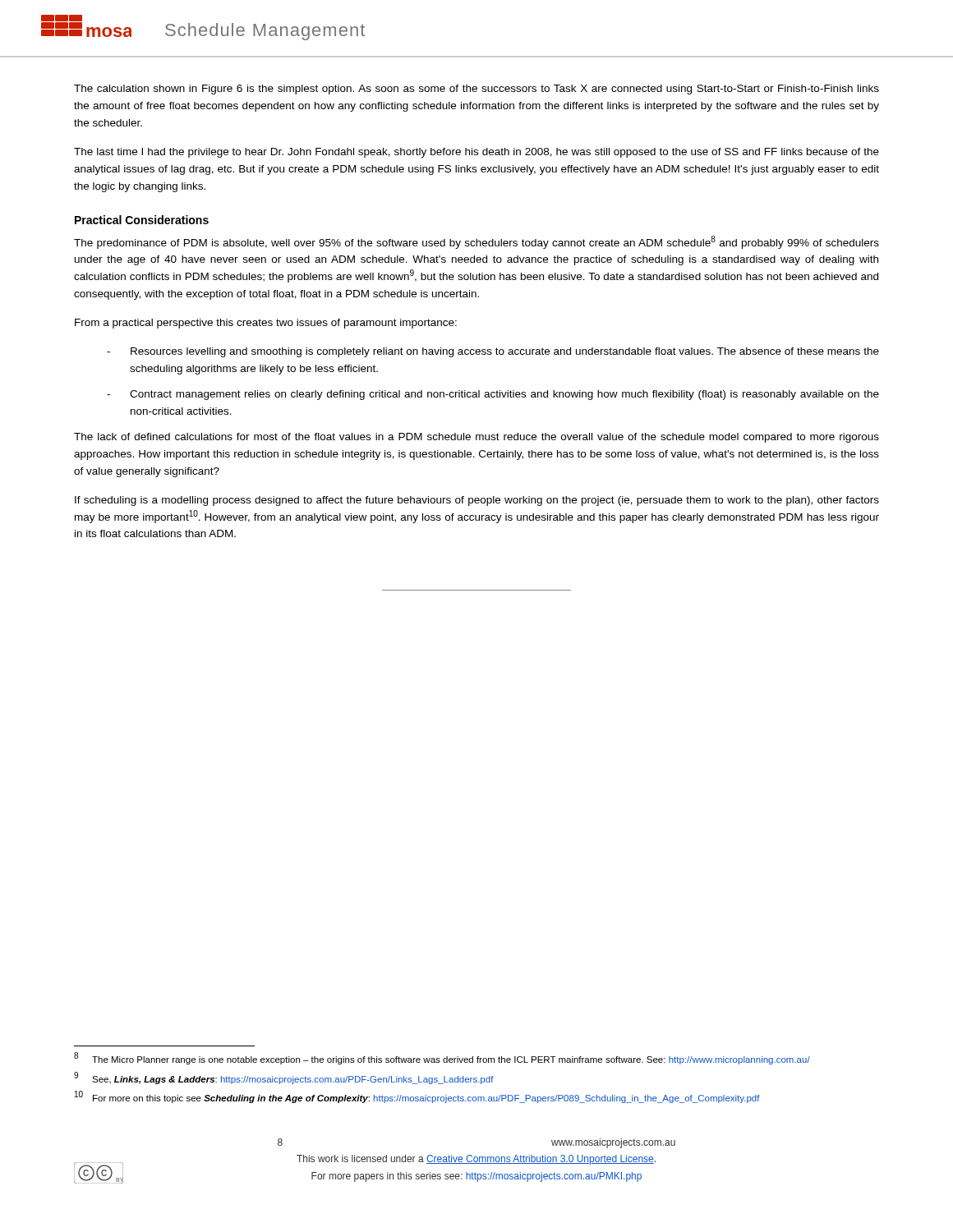Viewport: 953px width, 1232px height.
Task: Click on the text block with the text "The calculation shown in Figure"
Action: [476, 106]
